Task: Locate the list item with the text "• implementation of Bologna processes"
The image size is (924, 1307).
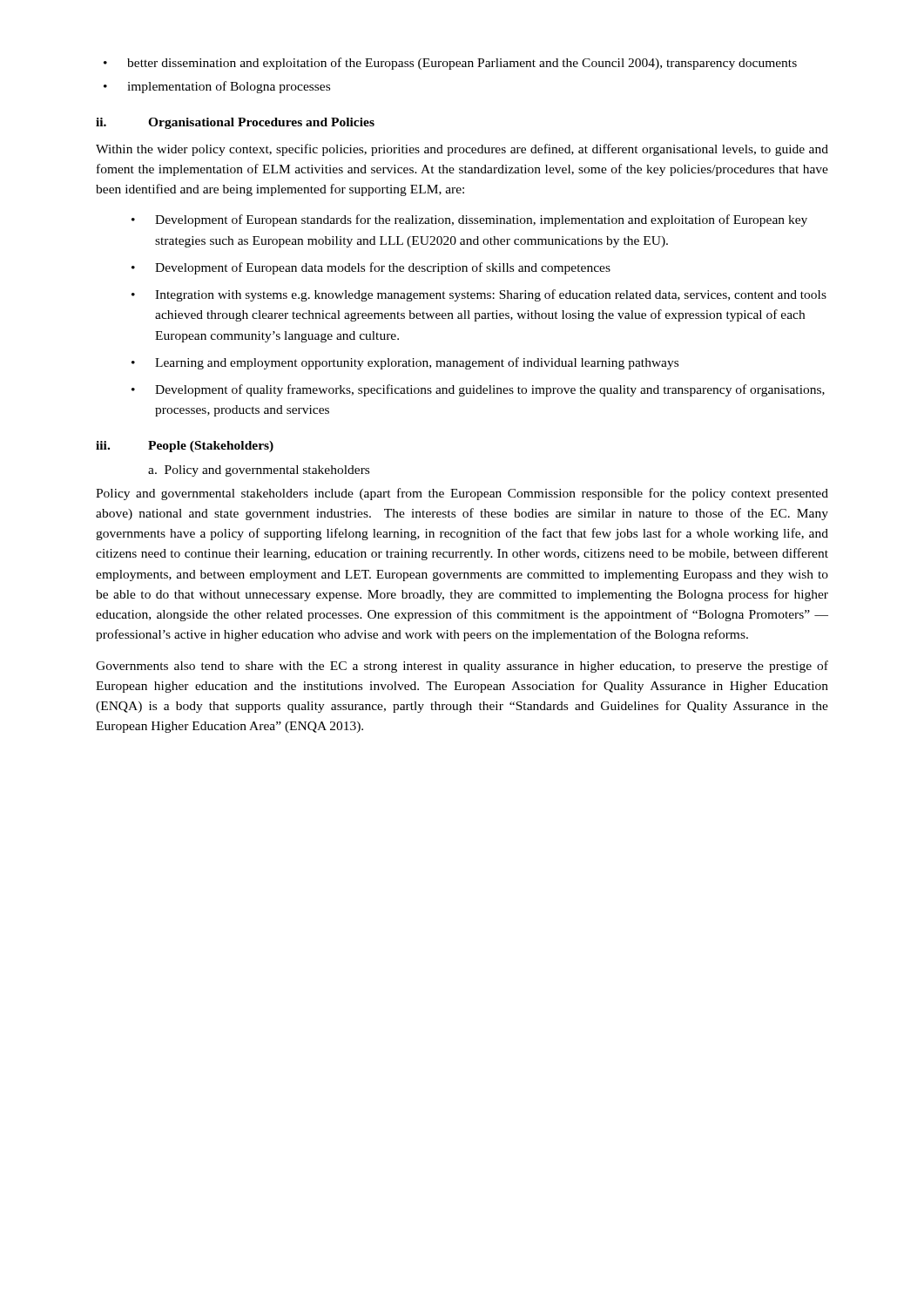Action: 213,86
